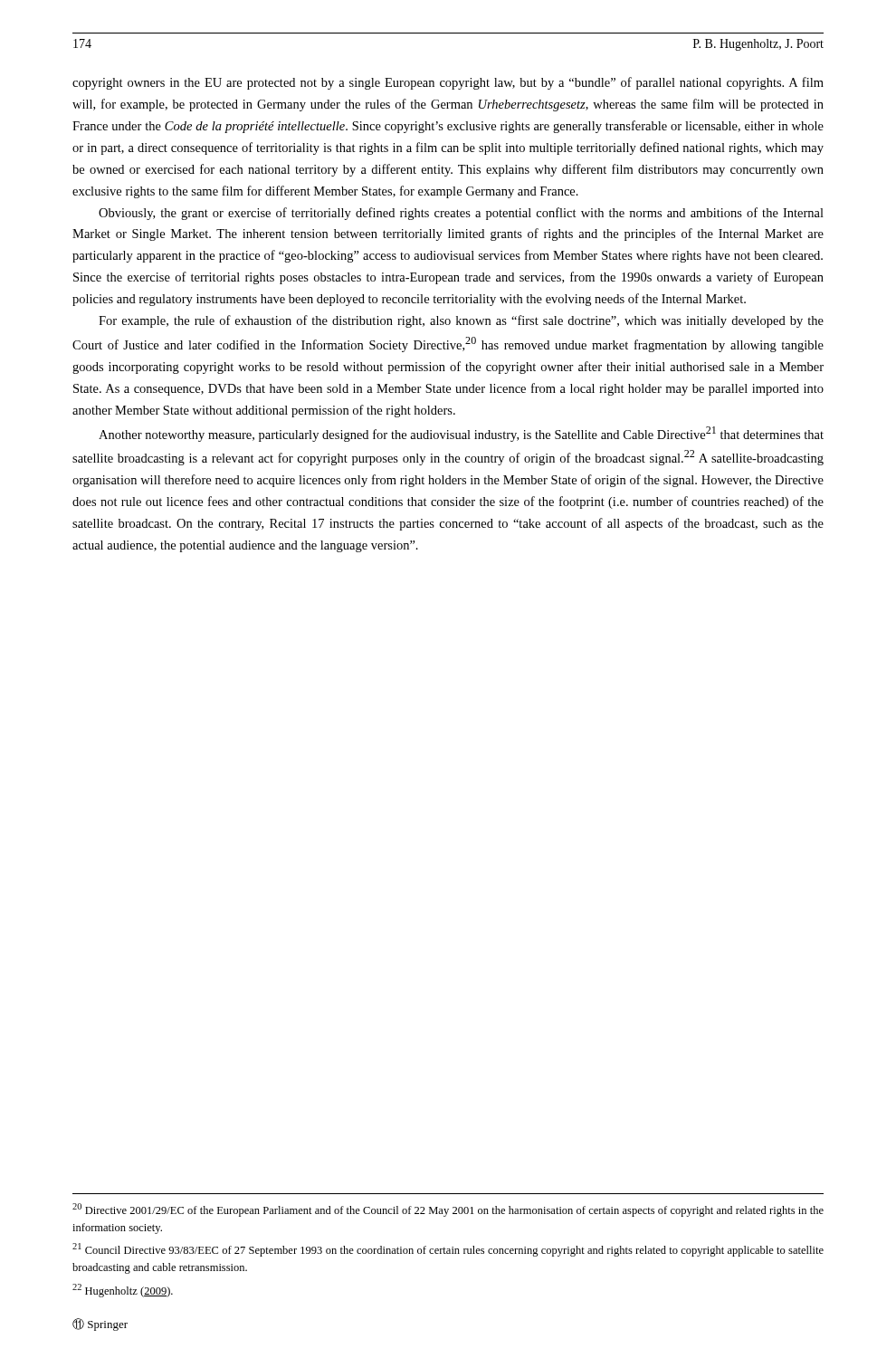Locate the text block containing "copyright owners in the EU are protected not"

point(448,137)
